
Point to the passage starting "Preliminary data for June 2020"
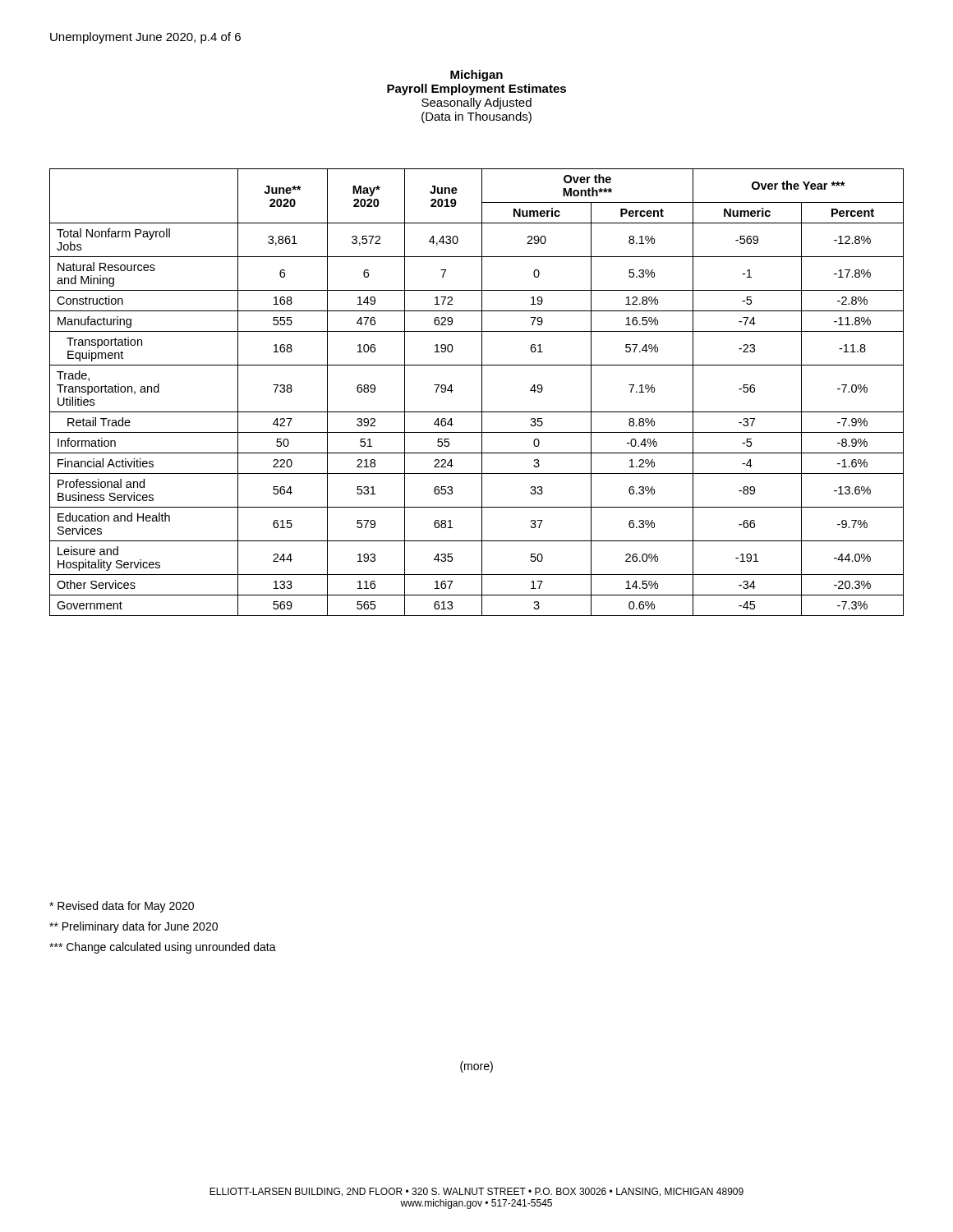pyautogui.click(x=134, y=926)
